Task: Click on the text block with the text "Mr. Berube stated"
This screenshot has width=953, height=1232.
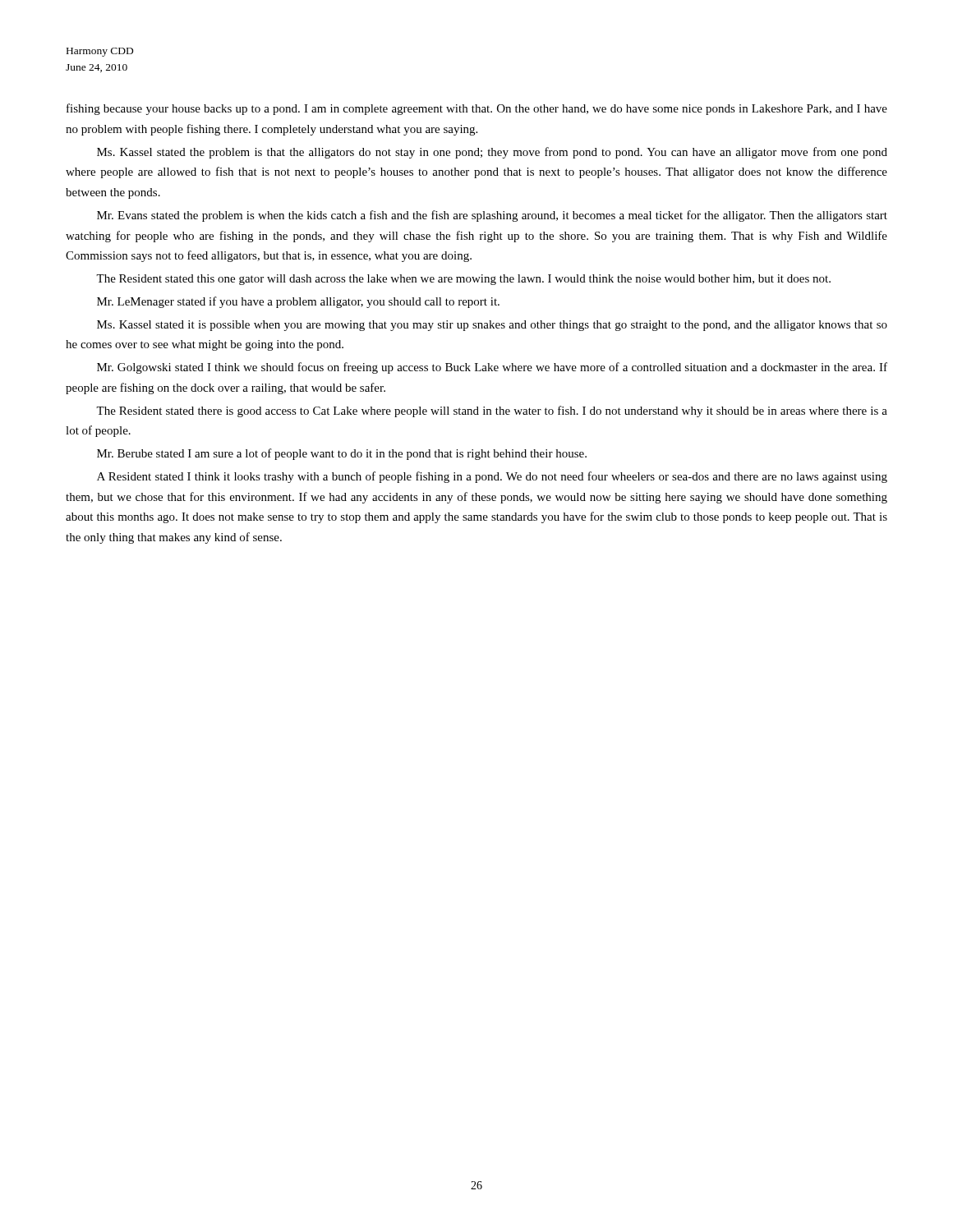Action: (476, 454)
